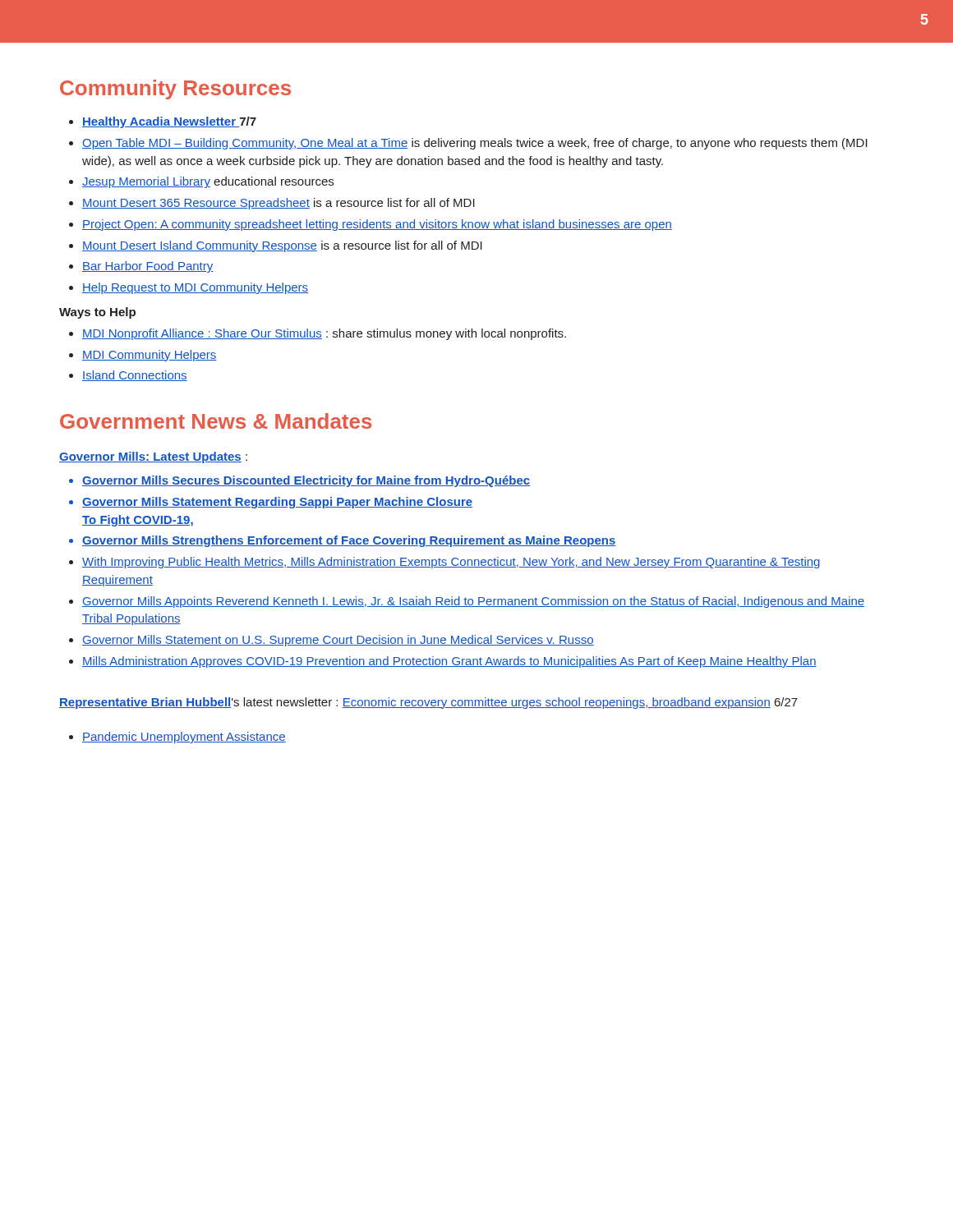Locate the block of text that opens with "Help Request to"
Viewport: 953px width, 1232px height.
tap(189, 288)
